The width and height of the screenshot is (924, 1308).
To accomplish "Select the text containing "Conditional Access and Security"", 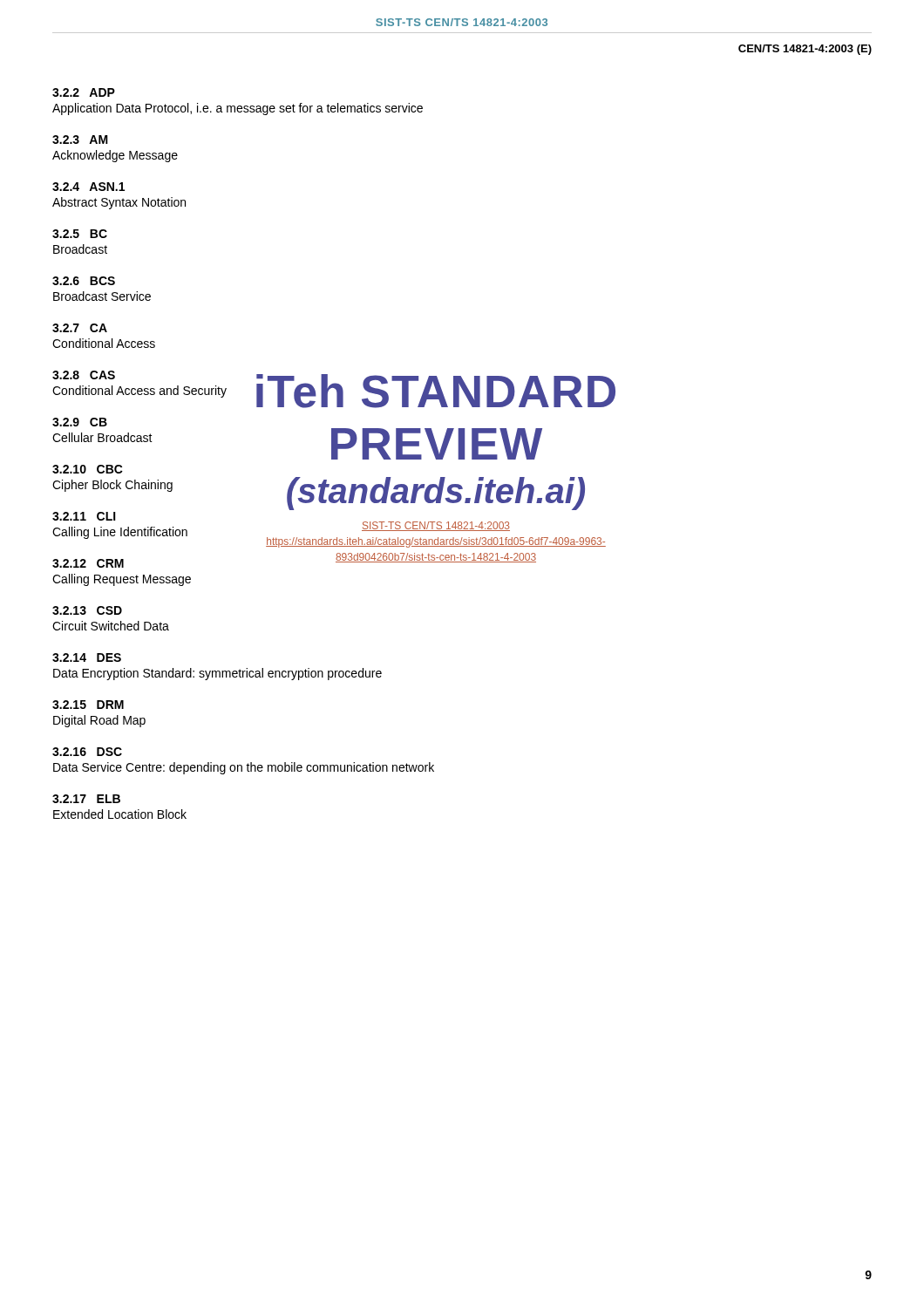I will point(139,391).
